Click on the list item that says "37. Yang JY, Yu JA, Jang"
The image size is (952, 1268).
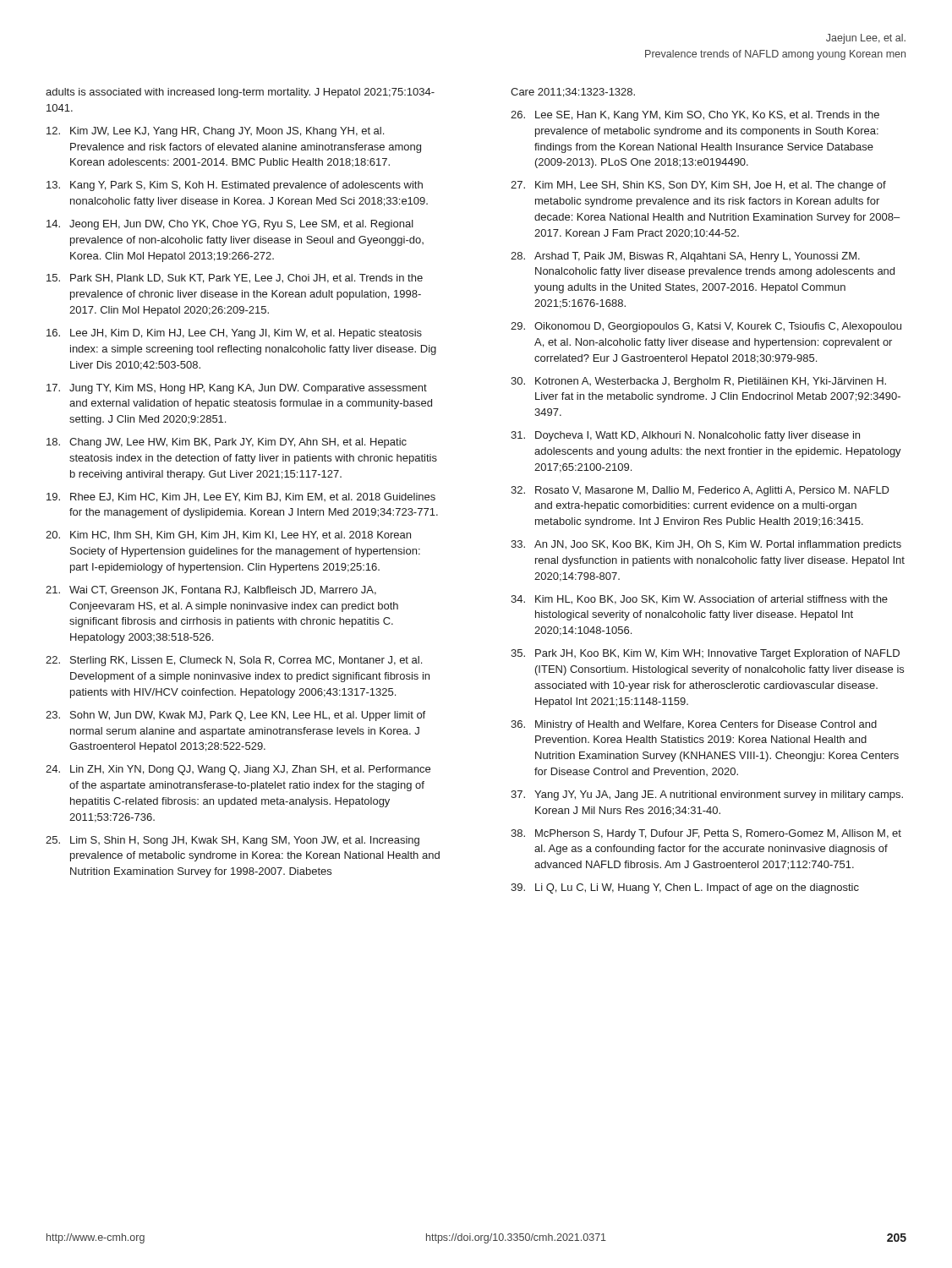coord(708,803)
